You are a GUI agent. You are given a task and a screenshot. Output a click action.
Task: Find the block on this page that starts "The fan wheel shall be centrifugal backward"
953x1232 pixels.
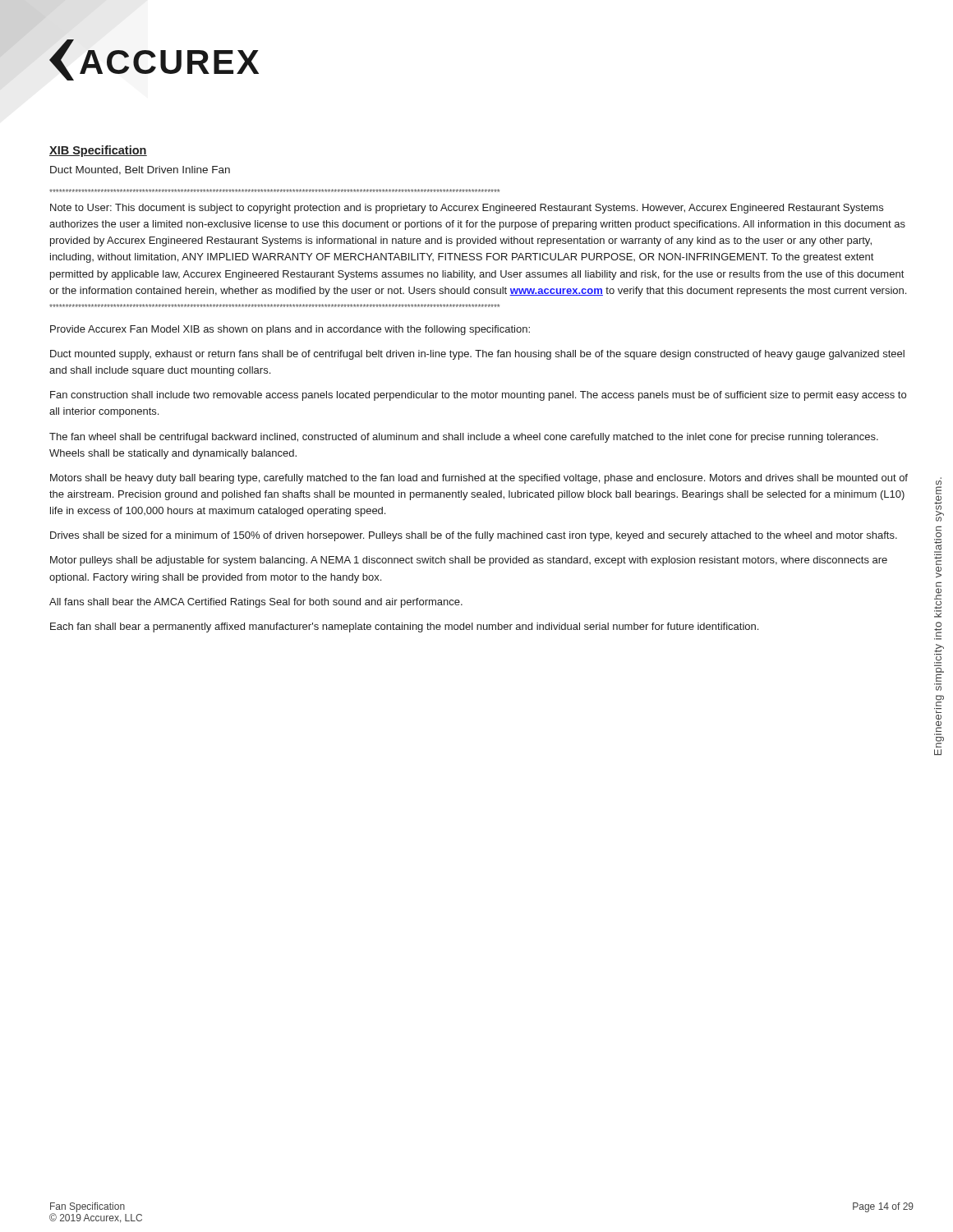tap(464, 444)
